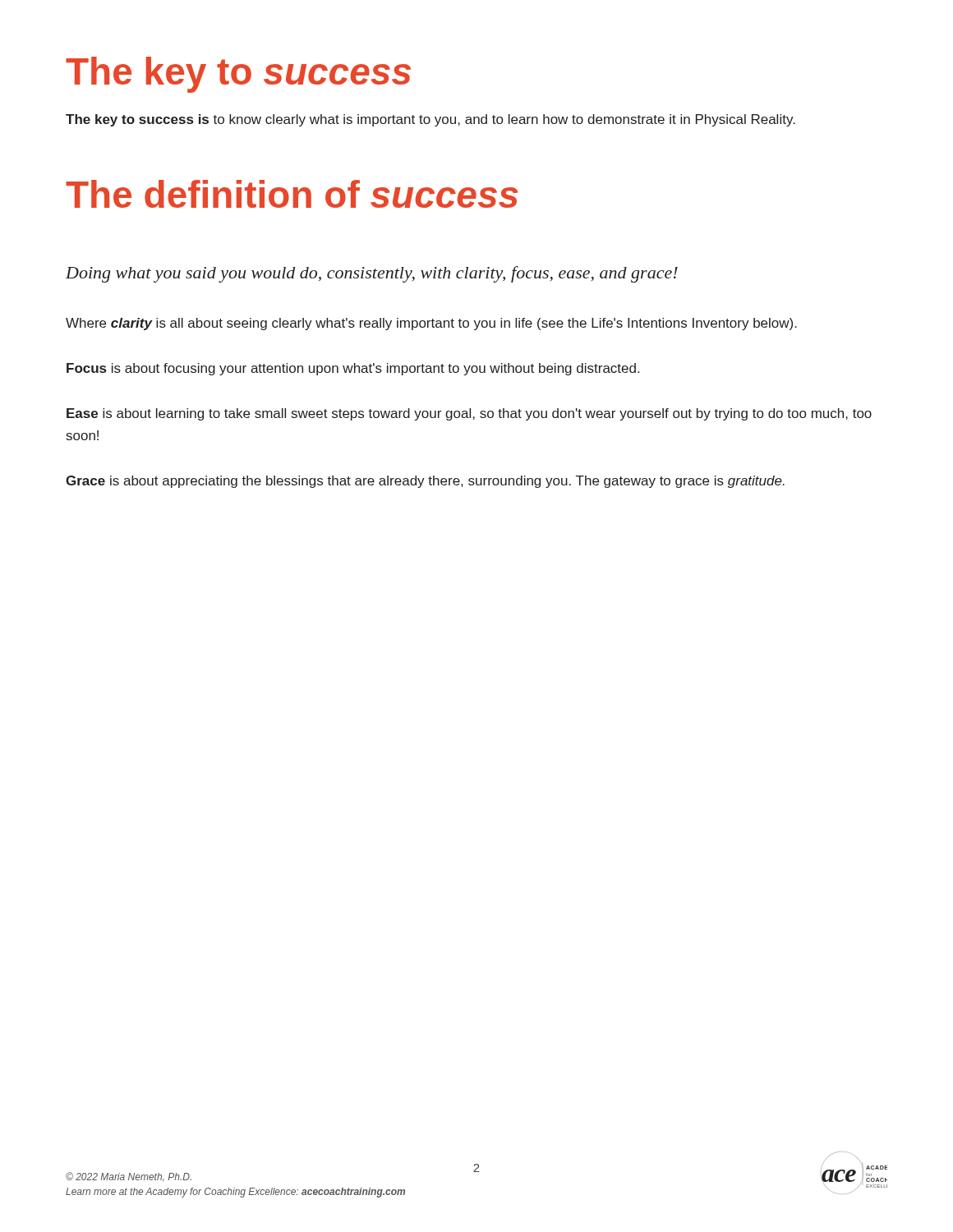Find the block on this page that starts "Ease is about"
This screenshot has width=953, height=1232.
pyautogui.click(x=476, y=425)
